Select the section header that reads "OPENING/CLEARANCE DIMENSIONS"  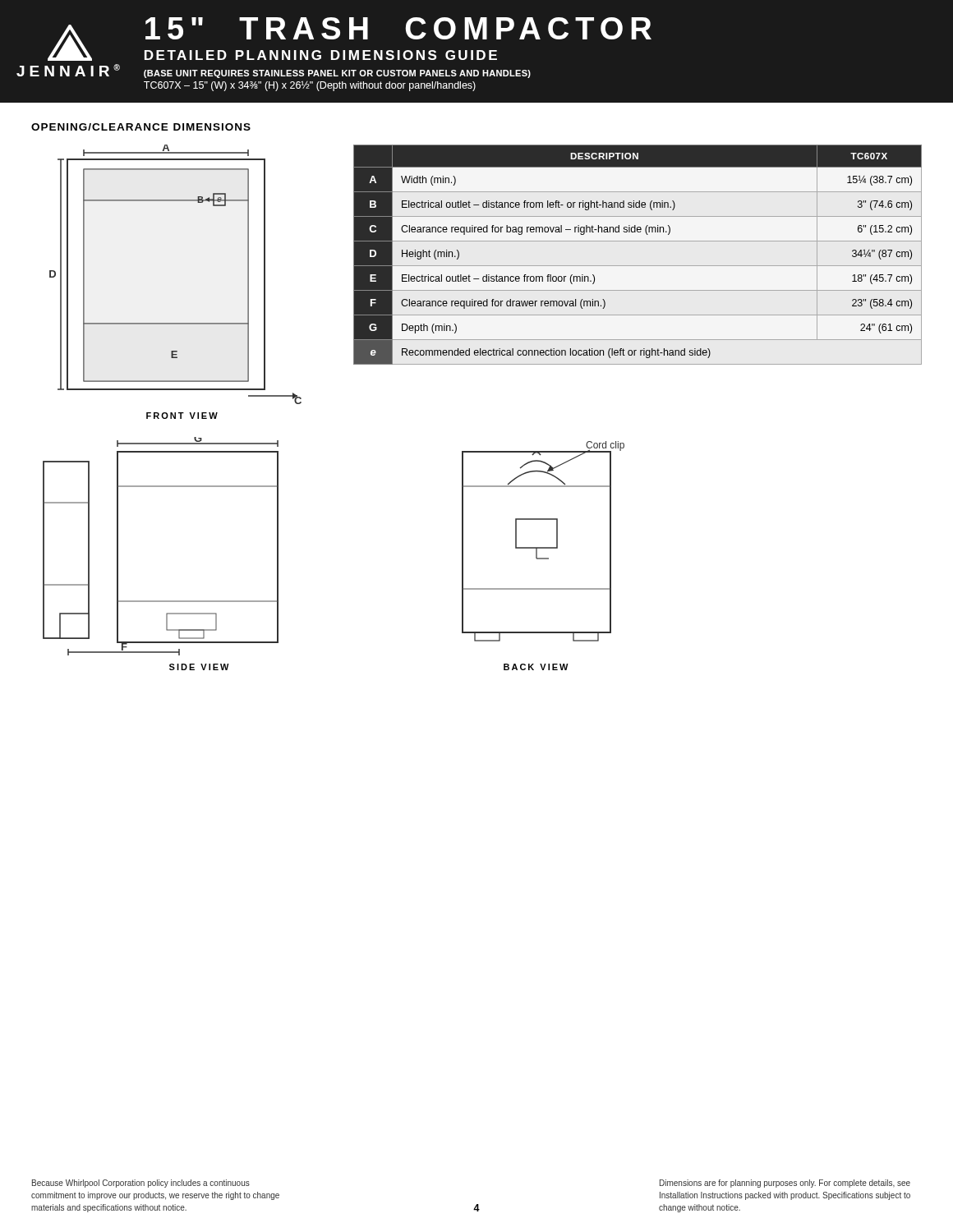tap(141, 127)
